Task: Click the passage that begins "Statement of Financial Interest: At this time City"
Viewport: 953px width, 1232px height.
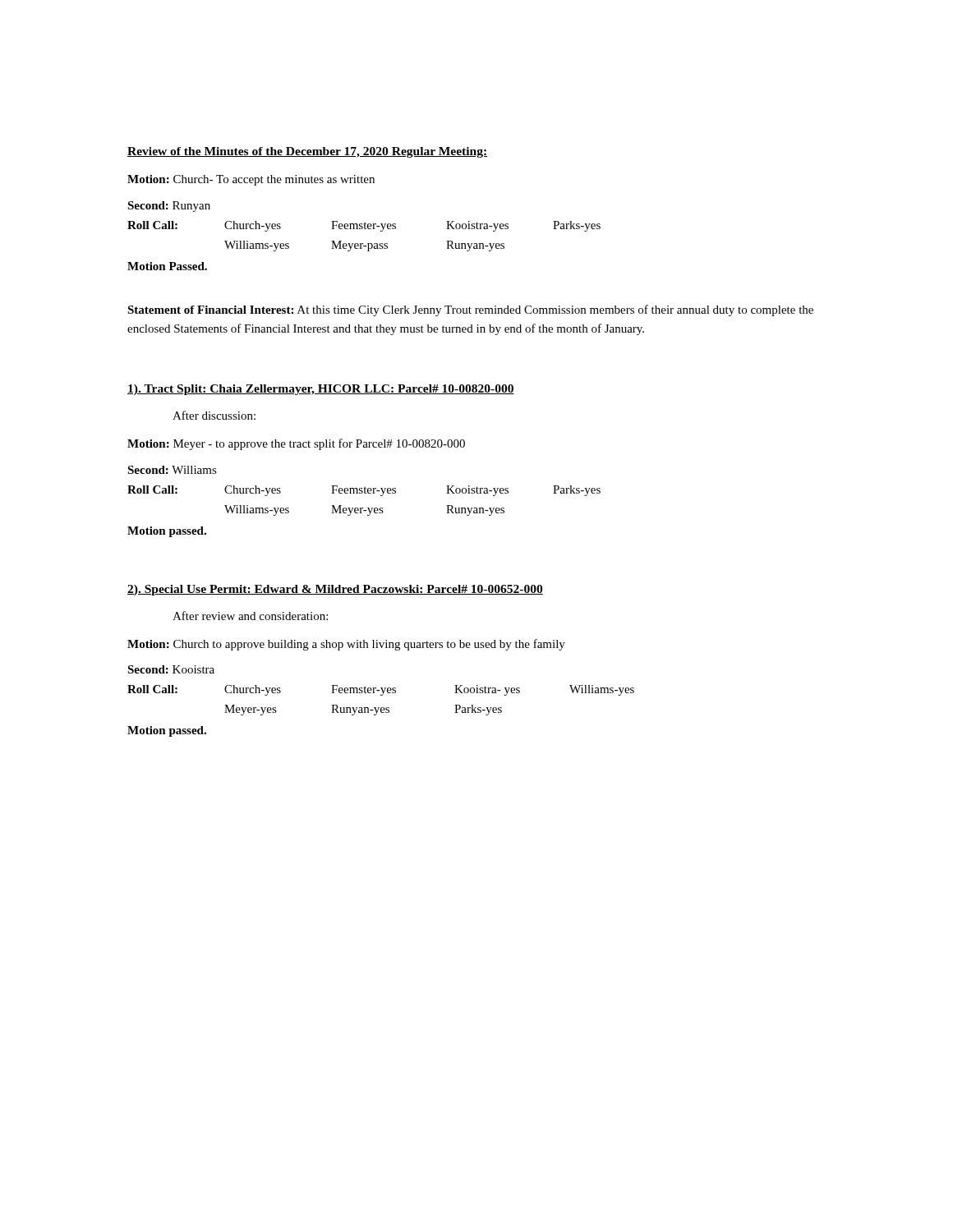Action: tap(471, 319)
